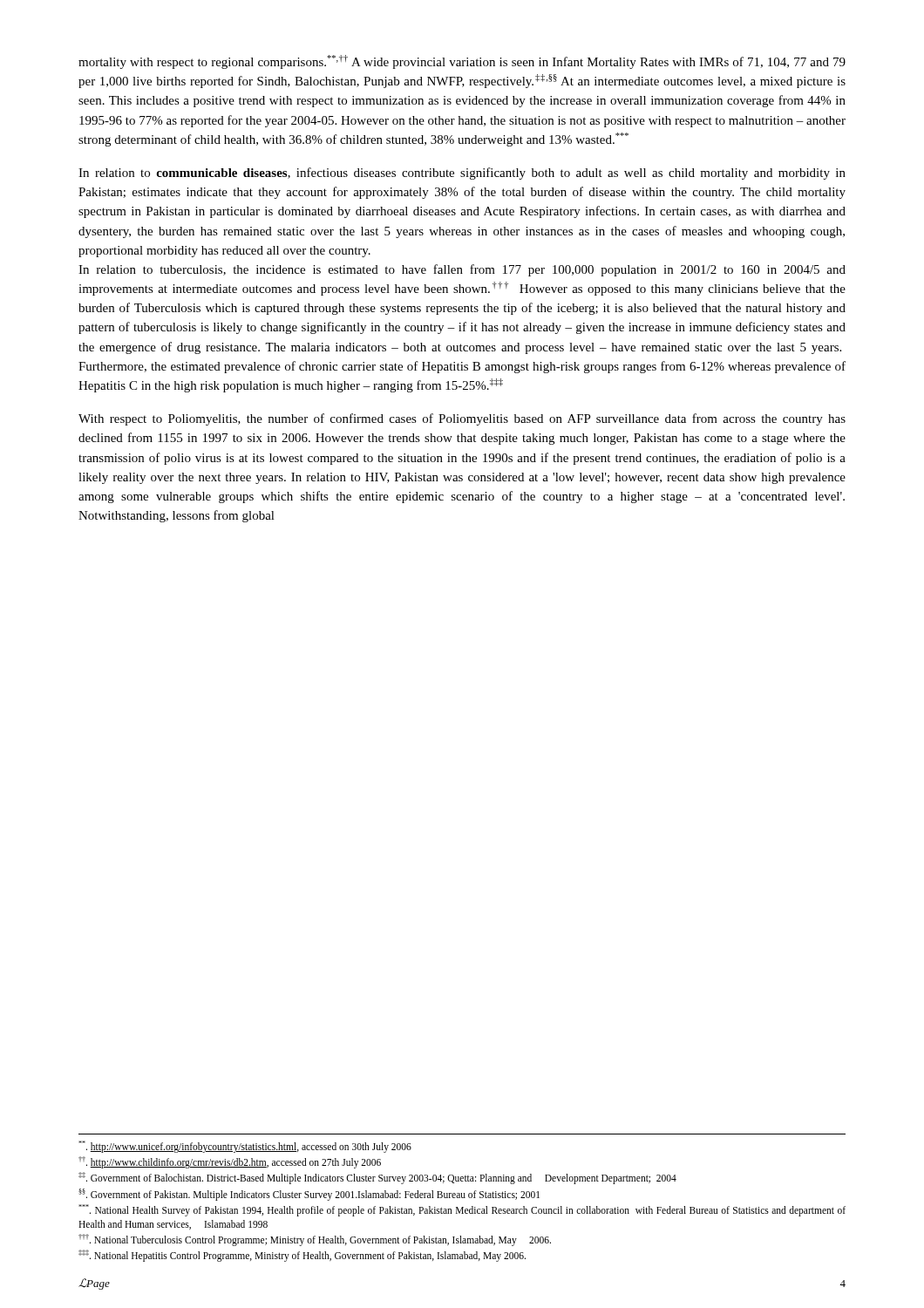Navigate to the block starting "§§. Government of Pakistan. Multiple"
This screenshot has width=924, height=1308.
pos(309,1193)
